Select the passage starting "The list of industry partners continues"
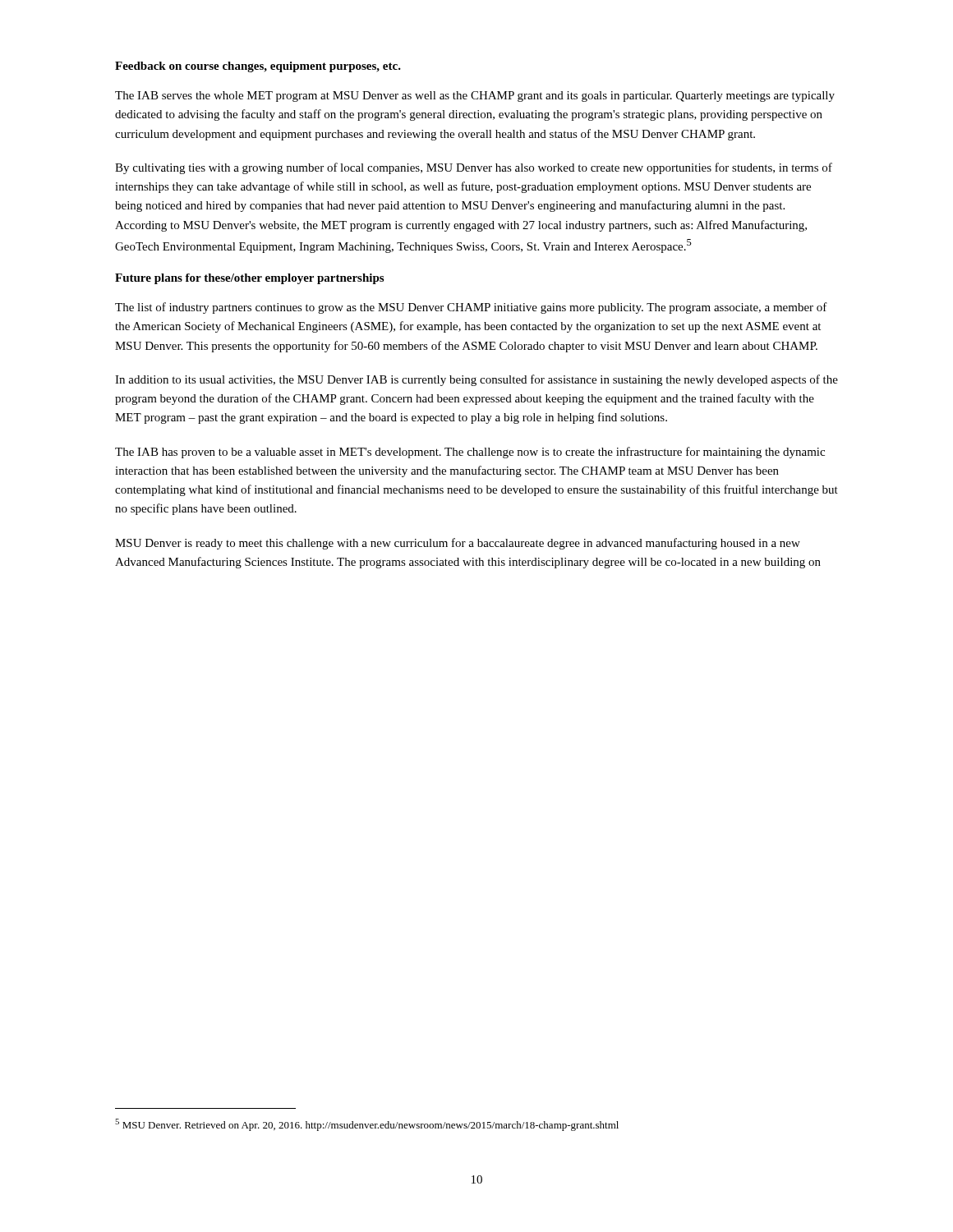Screen dimensions: 1232x953 coord(471,326)
